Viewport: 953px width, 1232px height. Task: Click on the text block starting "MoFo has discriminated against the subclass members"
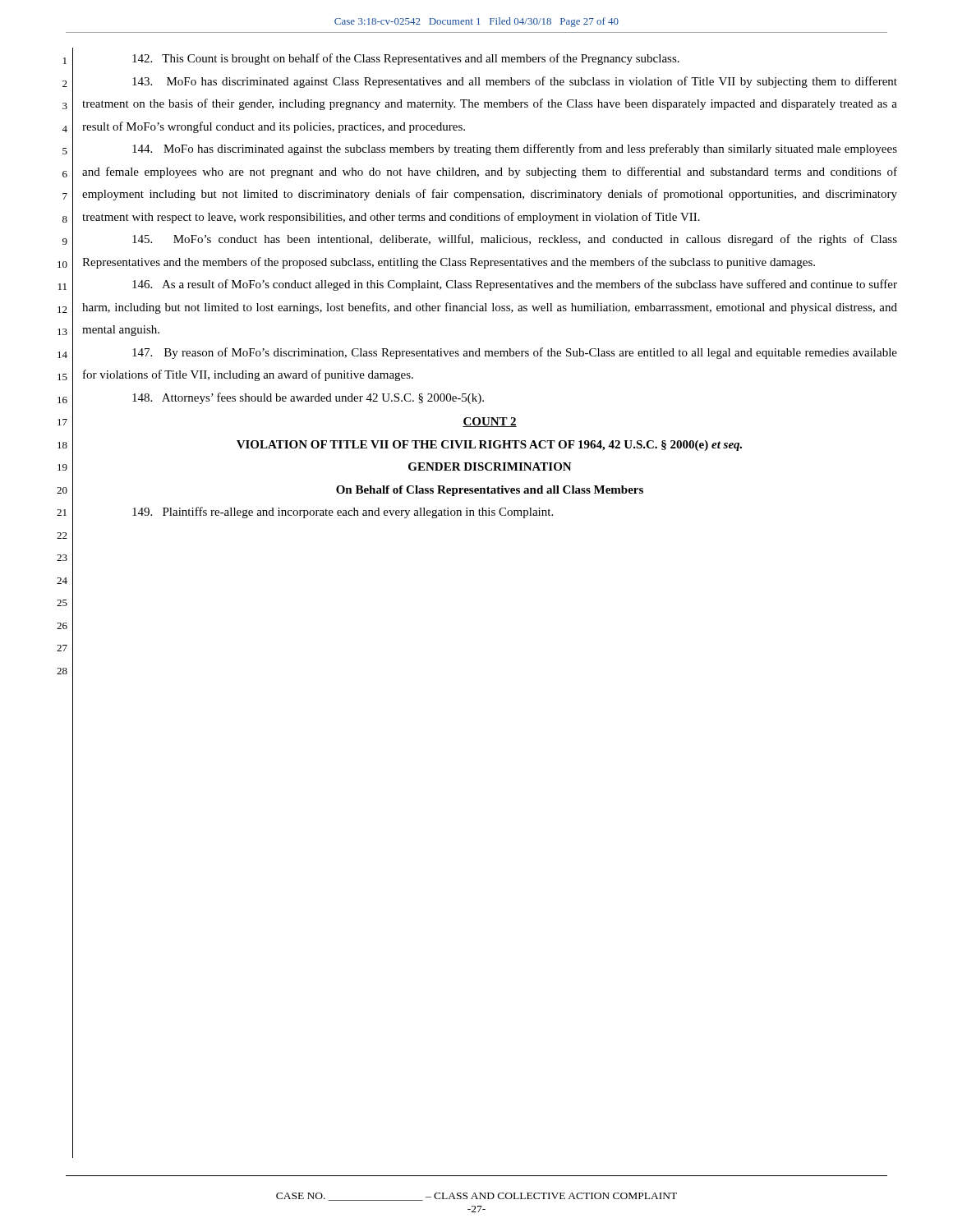[490, 183]
